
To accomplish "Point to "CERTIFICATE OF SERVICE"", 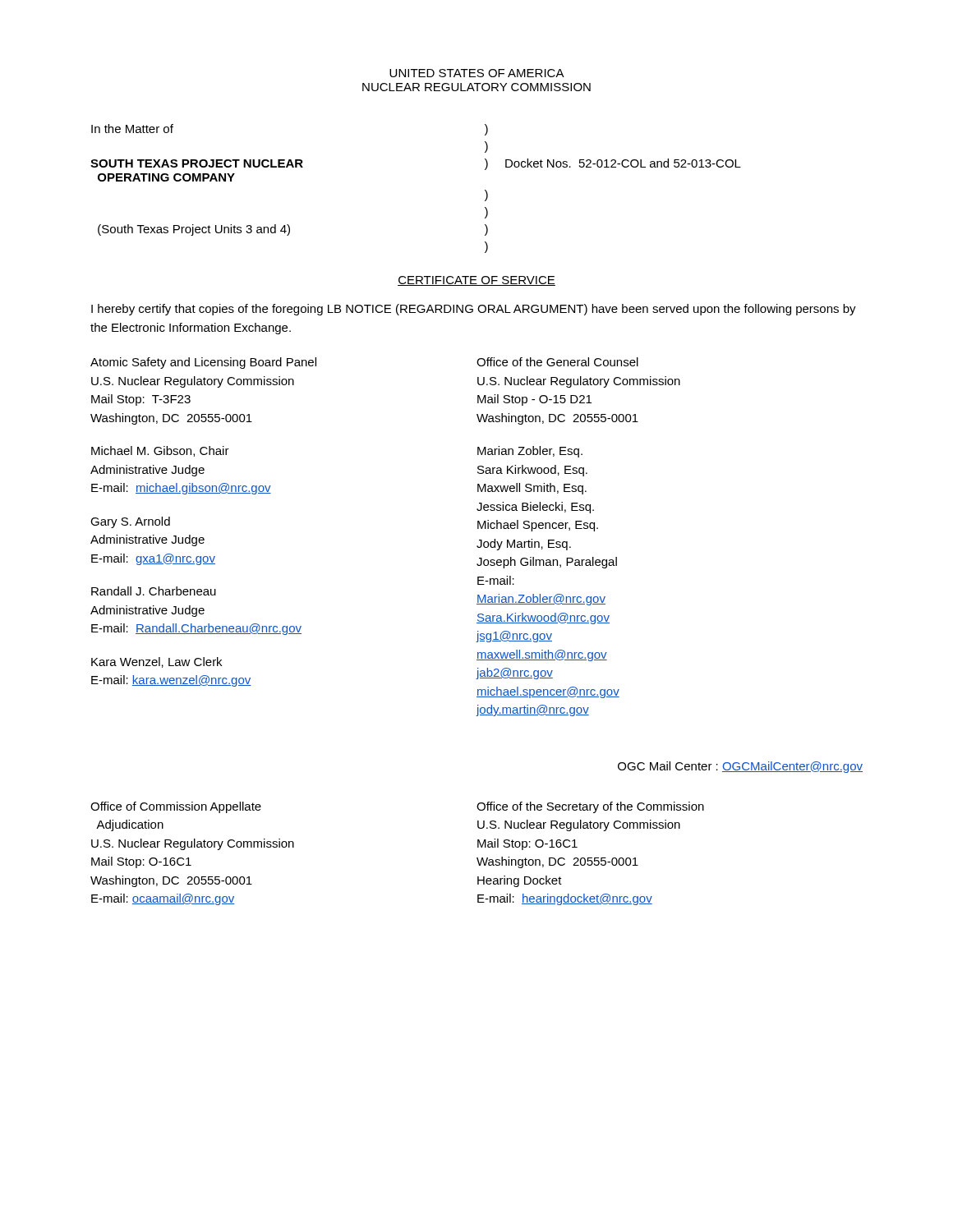I will pos(476,280).
